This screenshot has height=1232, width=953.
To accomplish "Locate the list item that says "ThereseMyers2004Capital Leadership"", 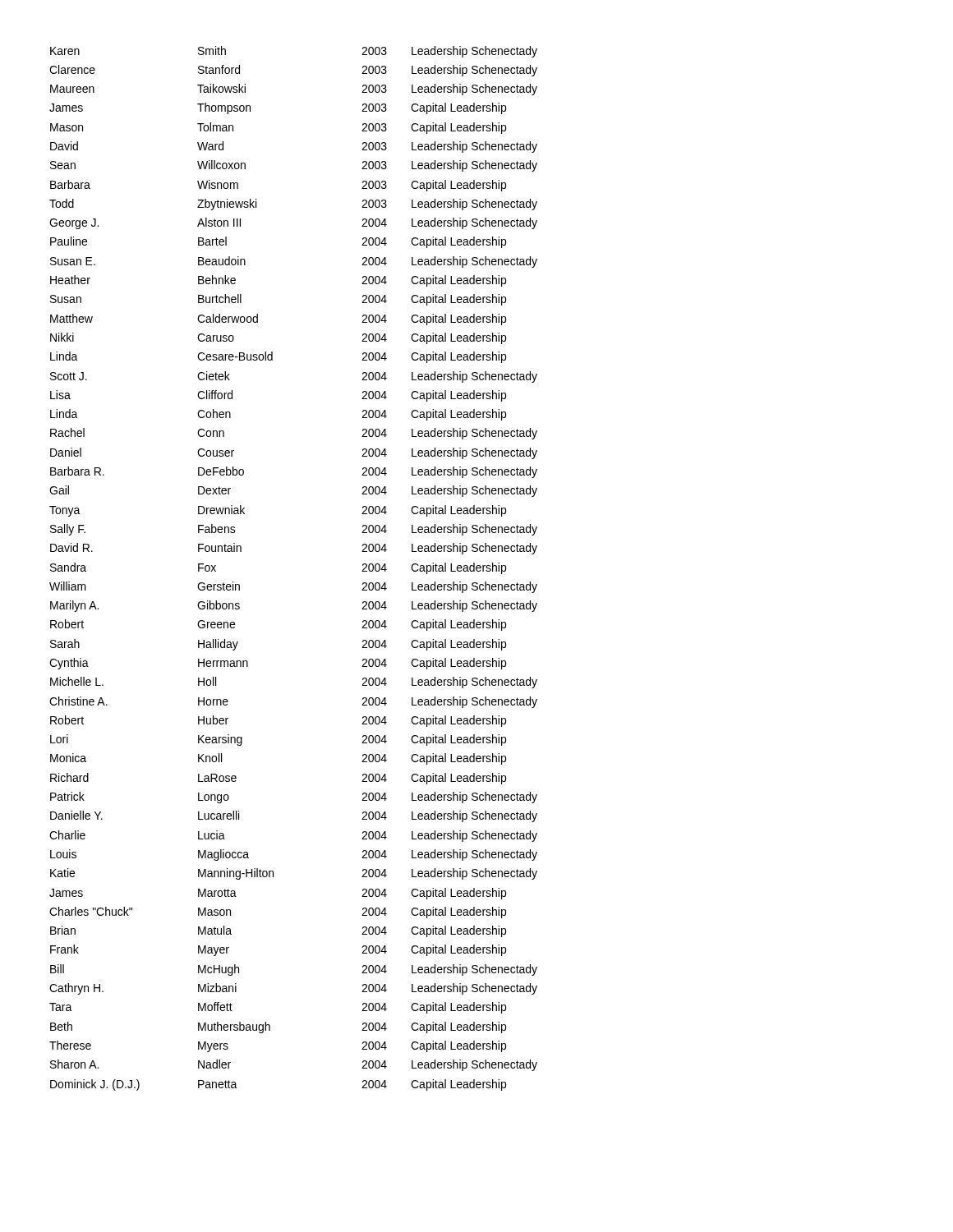I will (476, 1046).
